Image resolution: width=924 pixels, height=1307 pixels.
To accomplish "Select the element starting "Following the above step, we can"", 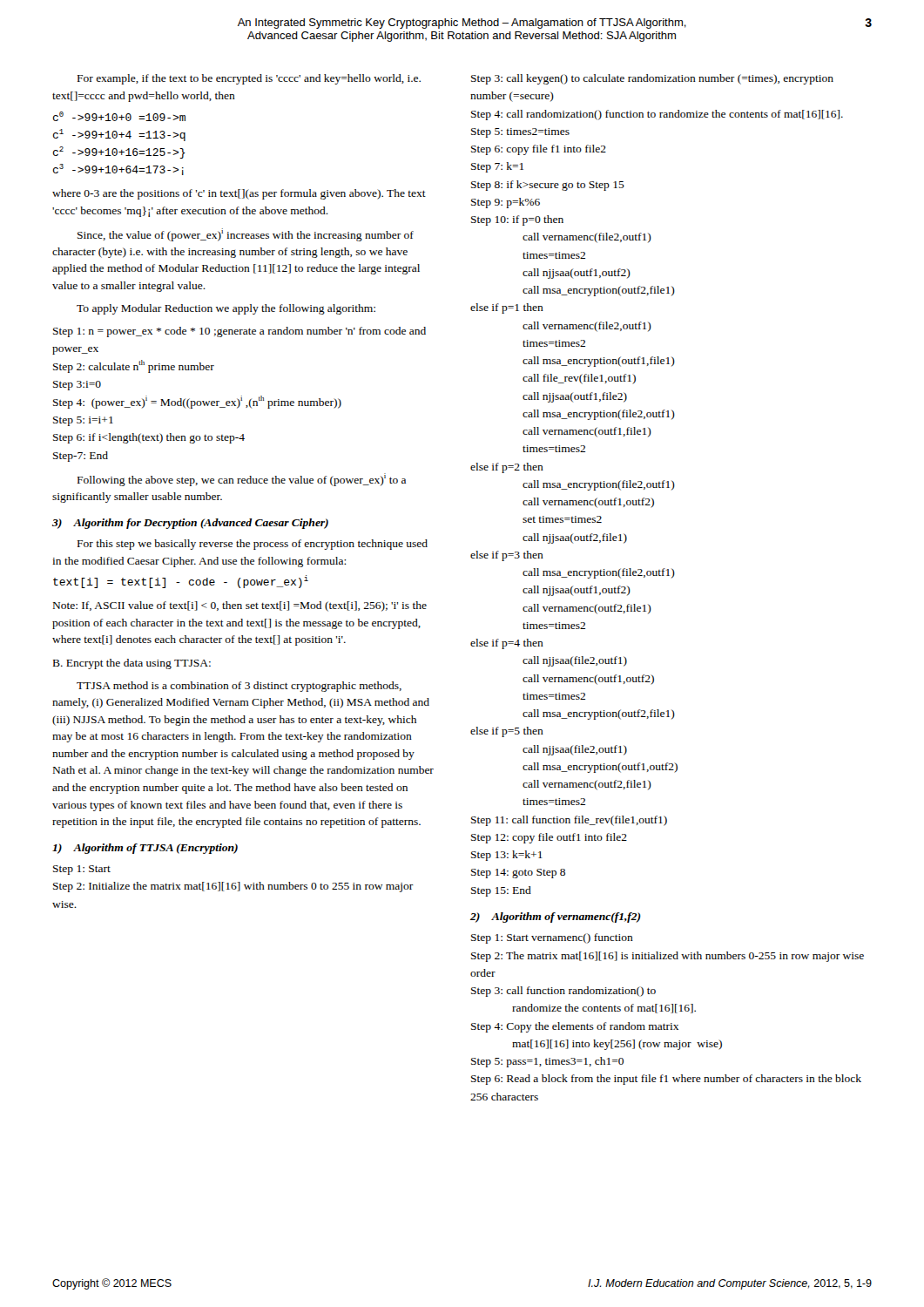I will click(x=244, y=488).
